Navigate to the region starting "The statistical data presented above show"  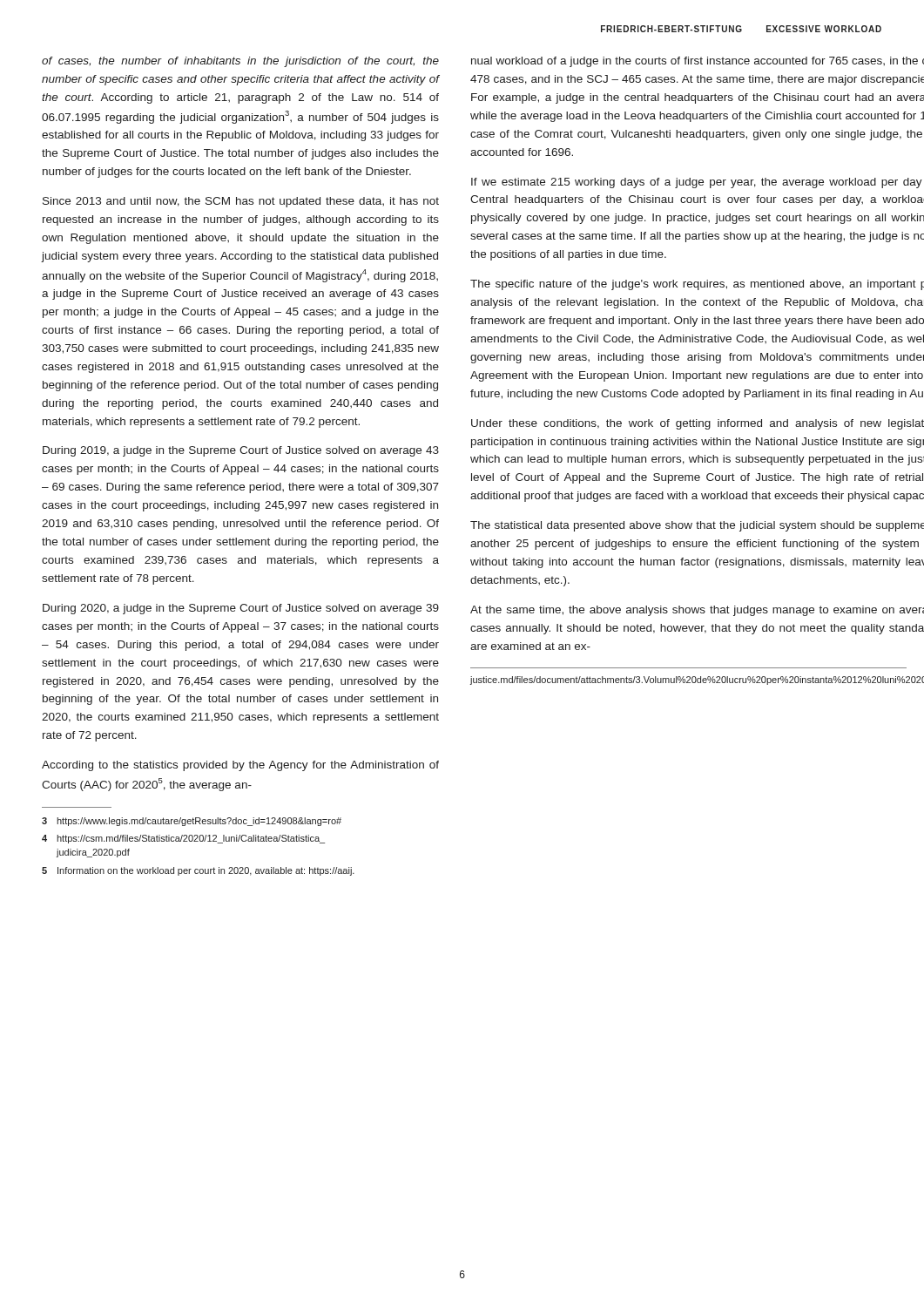[x=697, y=553]
